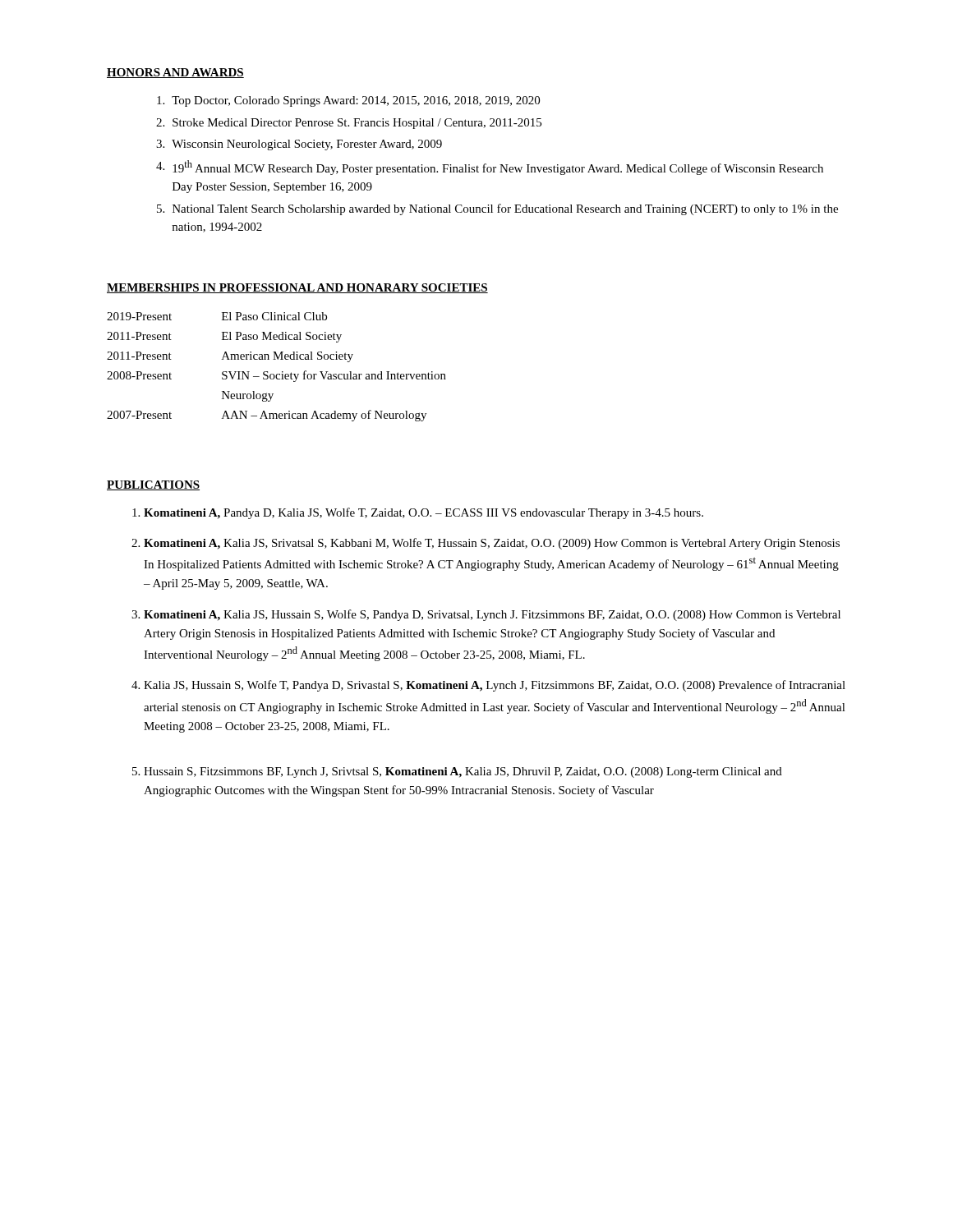Viewport: 953px width, 1232px height.
Task: Select the block starting "3.Wisconsin Neurological Society, Forester Award, 2009"
Action: pos(299,144)
